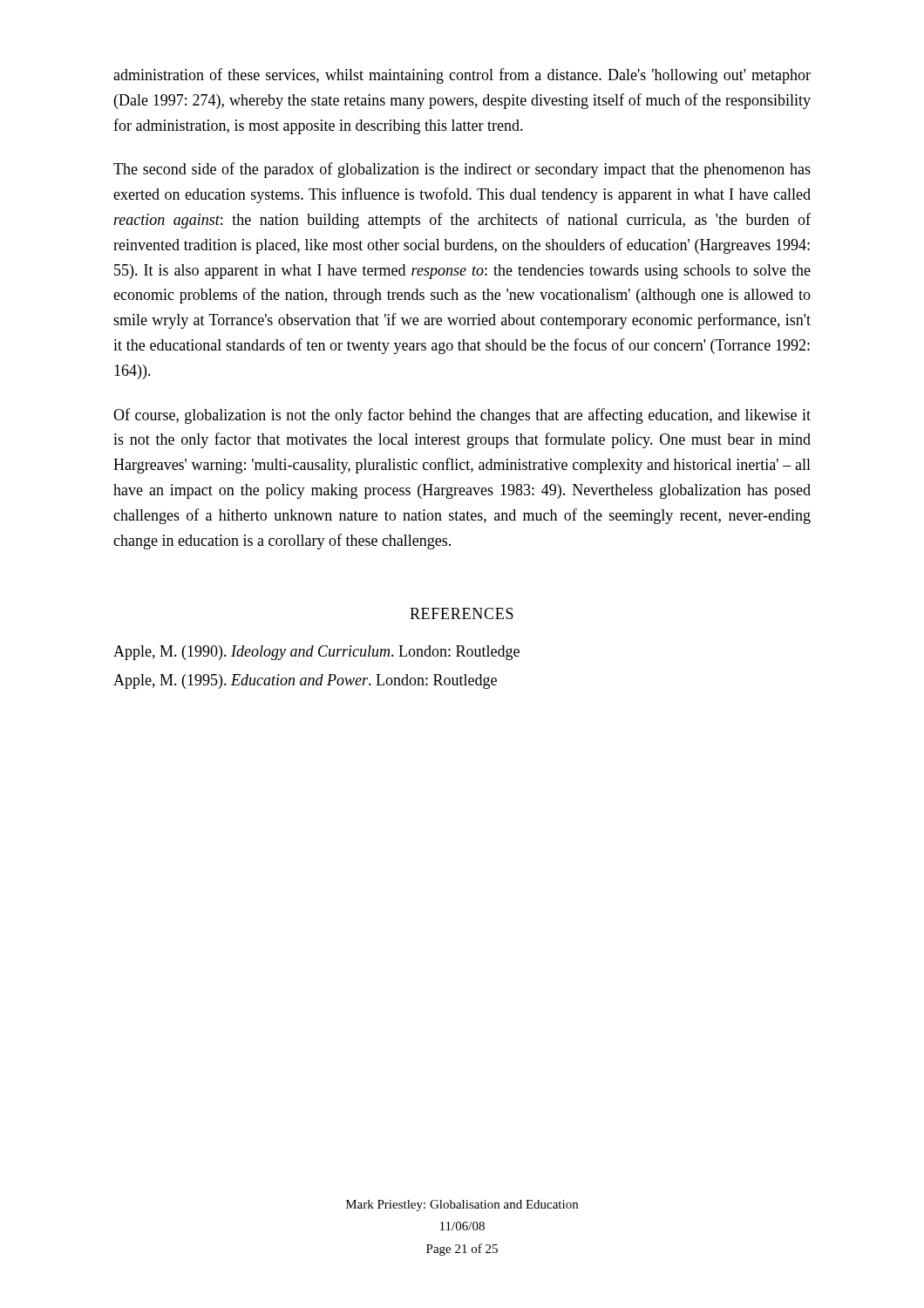The image size is (924, 1308).
Task: Point to the block beginning "Of course, globalization is not the only"
Action: (462, 477)
